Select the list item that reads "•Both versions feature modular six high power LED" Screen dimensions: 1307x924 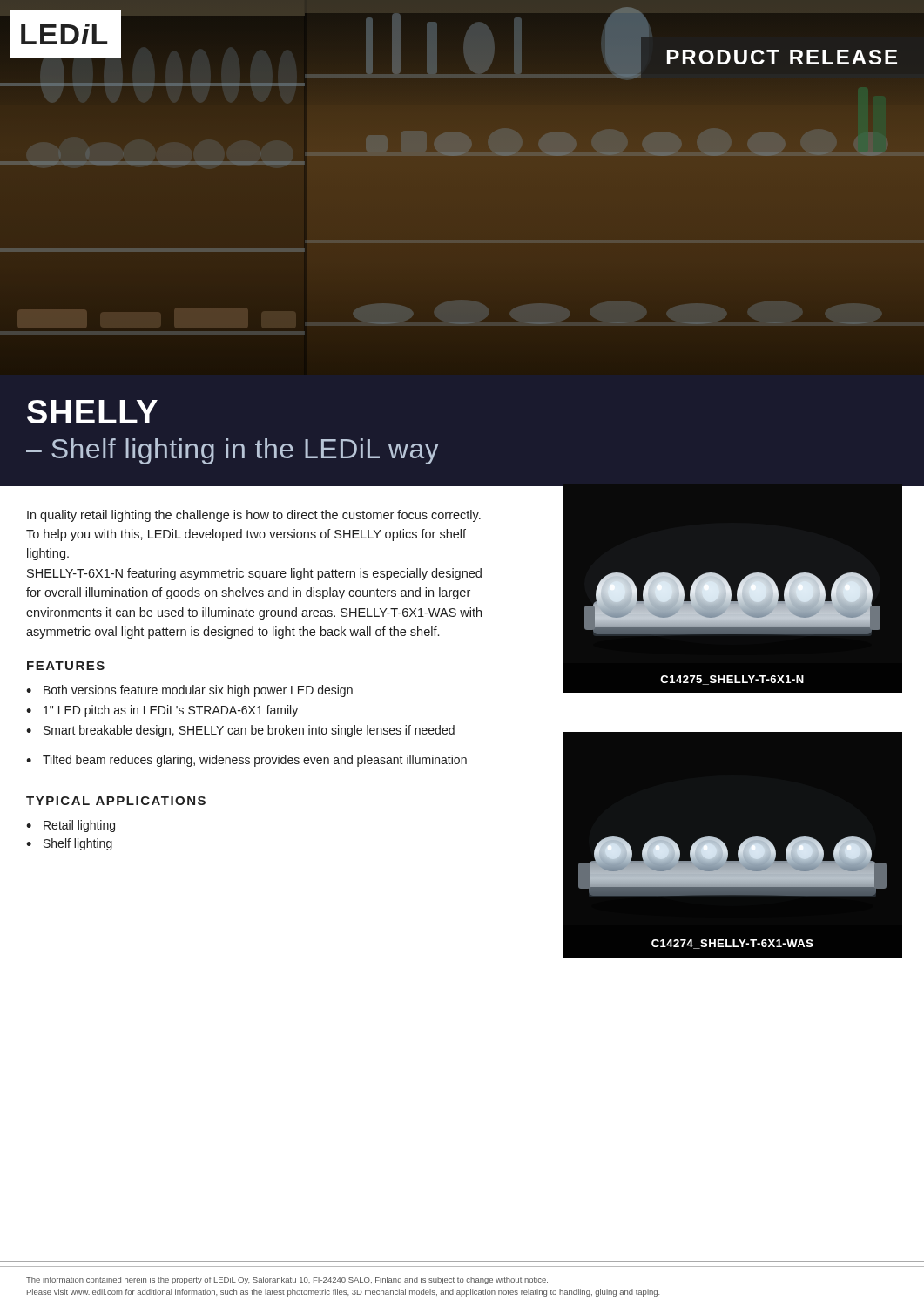[253, 691]
